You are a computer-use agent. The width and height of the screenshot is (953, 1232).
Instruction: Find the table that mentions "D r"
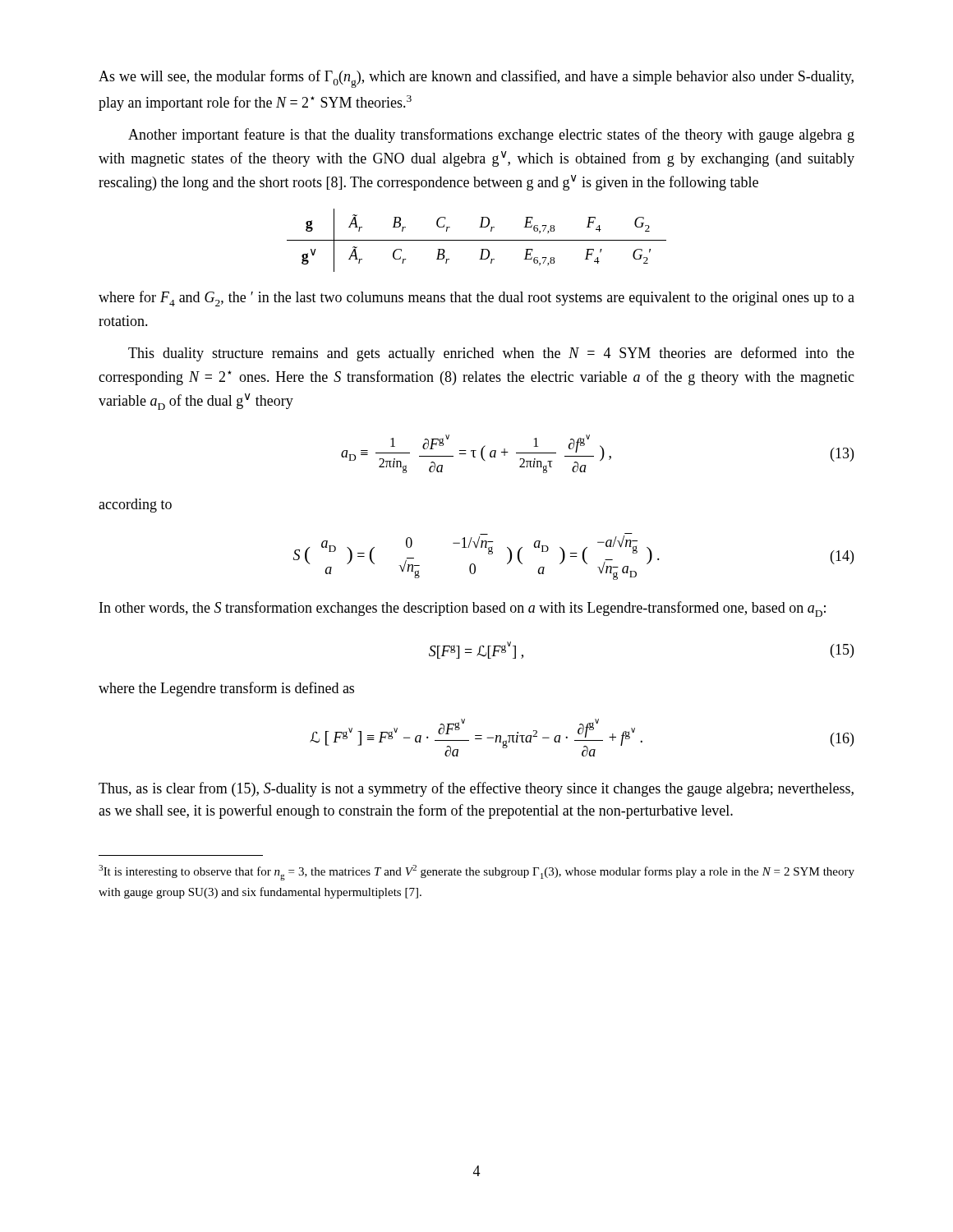[x=476, y=240]
